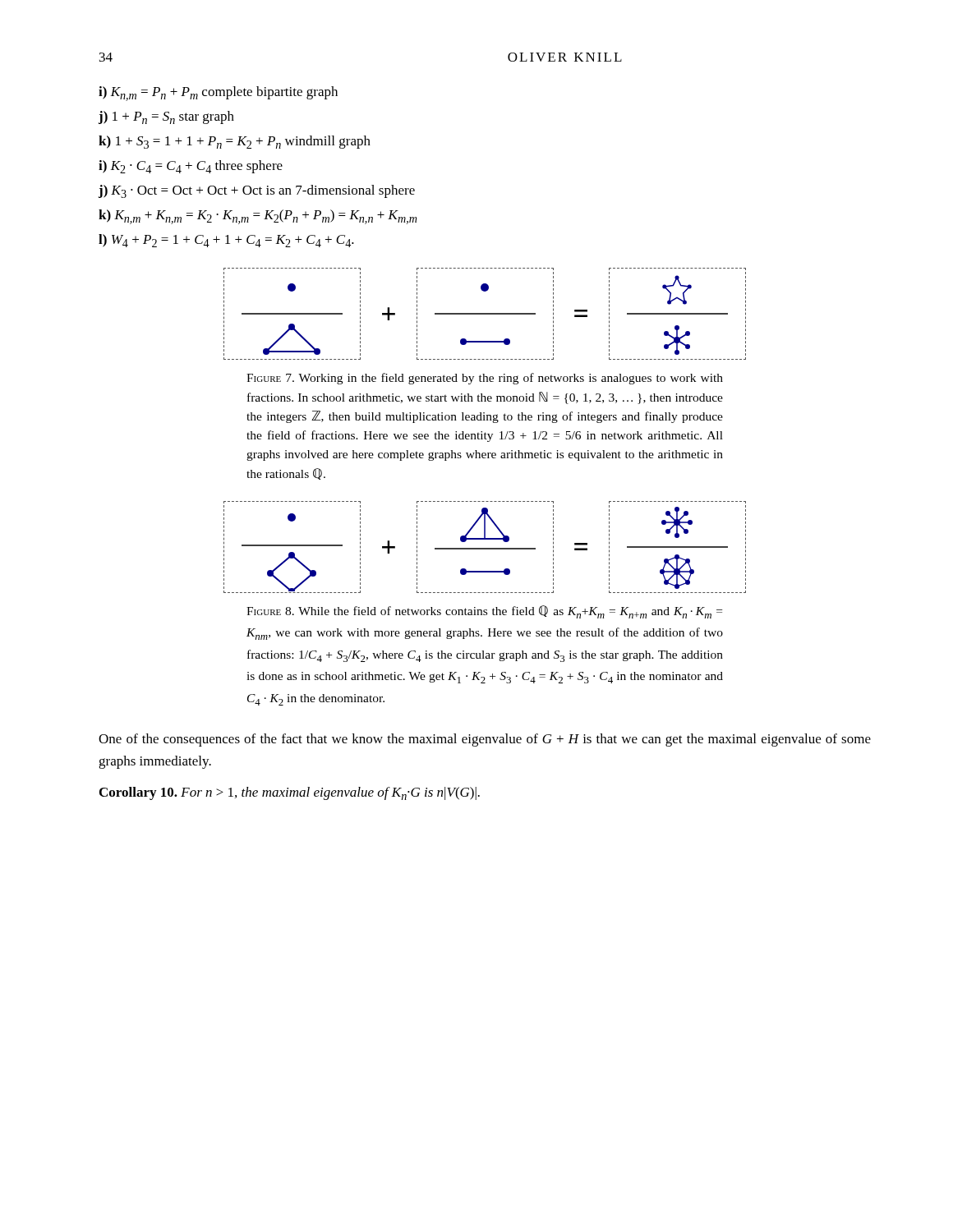Click on the list item that reads "j) 1 + Pn ="
953x1232 pixels.
(166, 118)
